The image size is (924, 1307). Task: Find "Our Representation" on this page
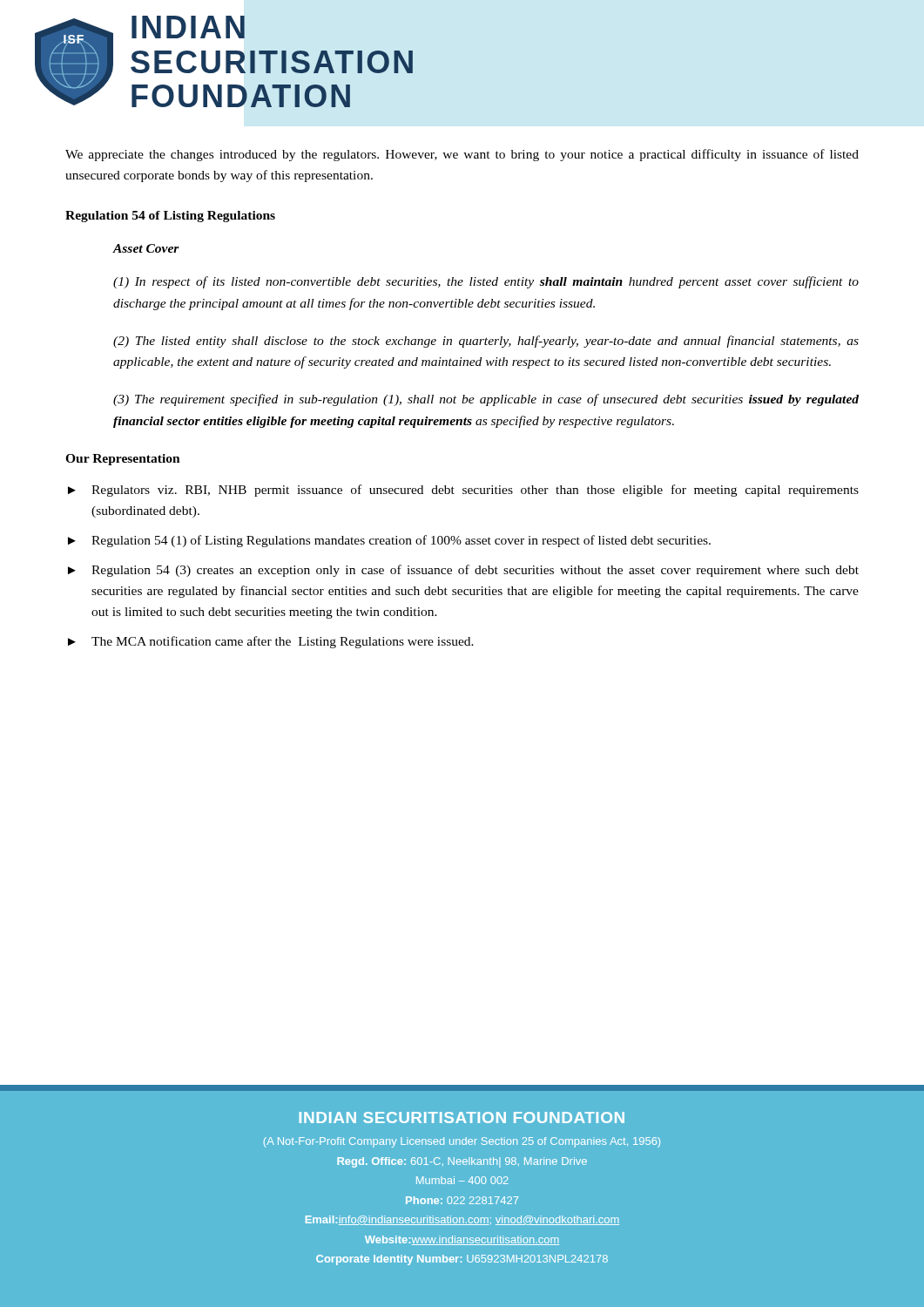click(x=123, y=458)
